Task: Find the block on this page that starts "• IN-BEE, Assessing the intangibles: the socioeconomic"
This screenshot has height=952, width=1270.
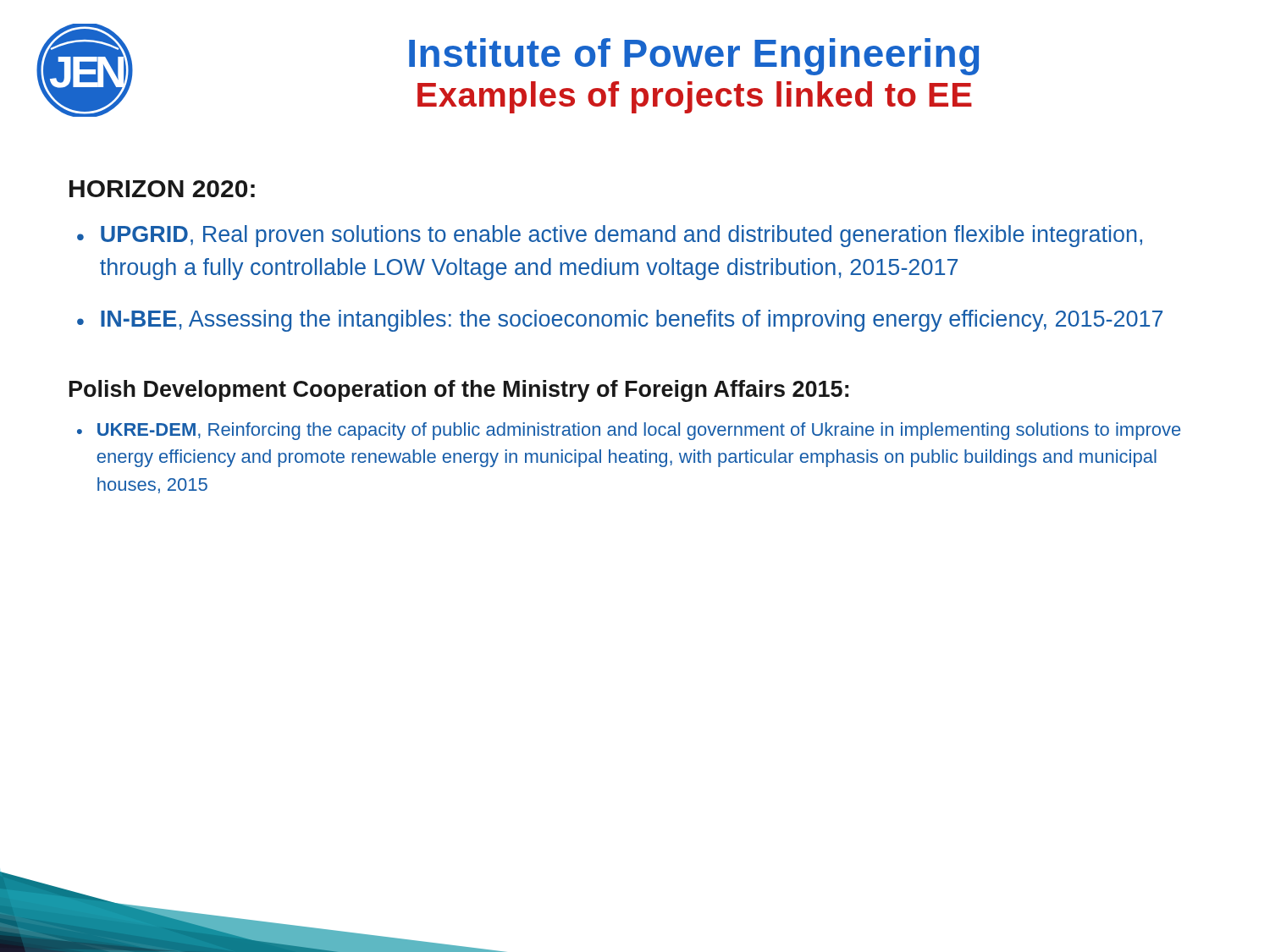Action: [x=620, y=321]
